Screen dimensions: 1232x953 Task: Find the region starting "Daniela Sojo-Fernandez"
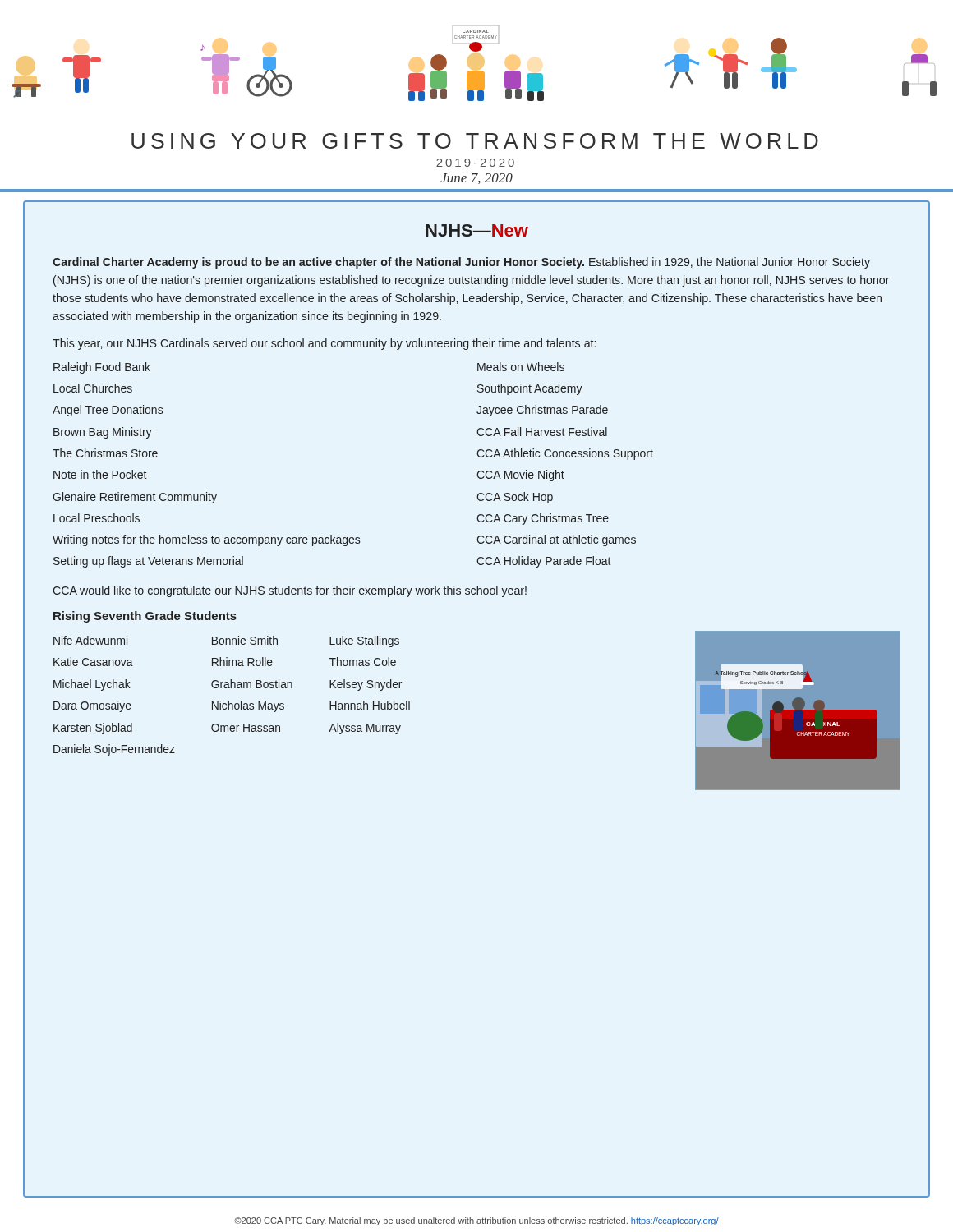114,750
